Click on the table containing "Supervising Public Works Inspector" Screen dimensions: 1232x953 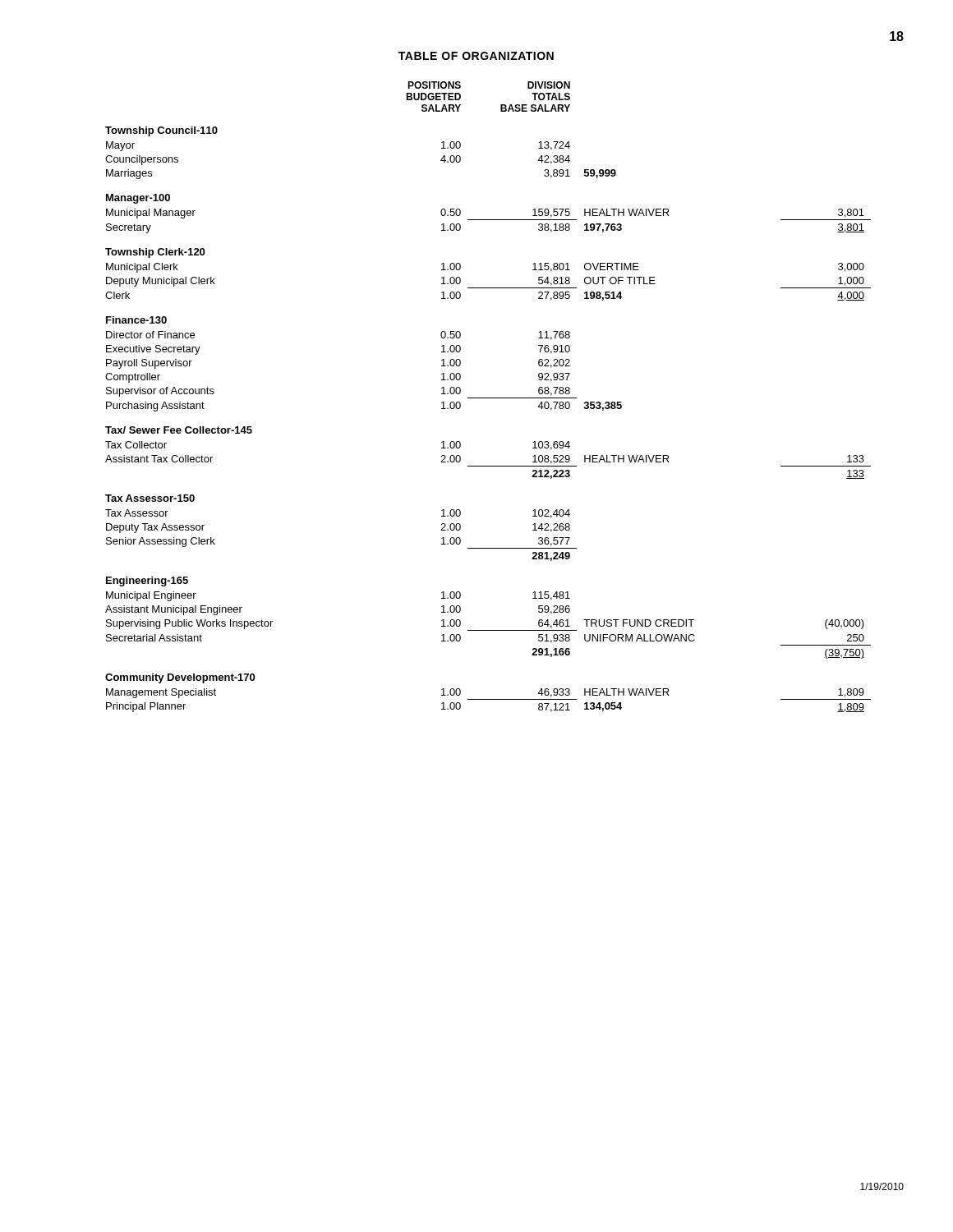coord(501,396)
